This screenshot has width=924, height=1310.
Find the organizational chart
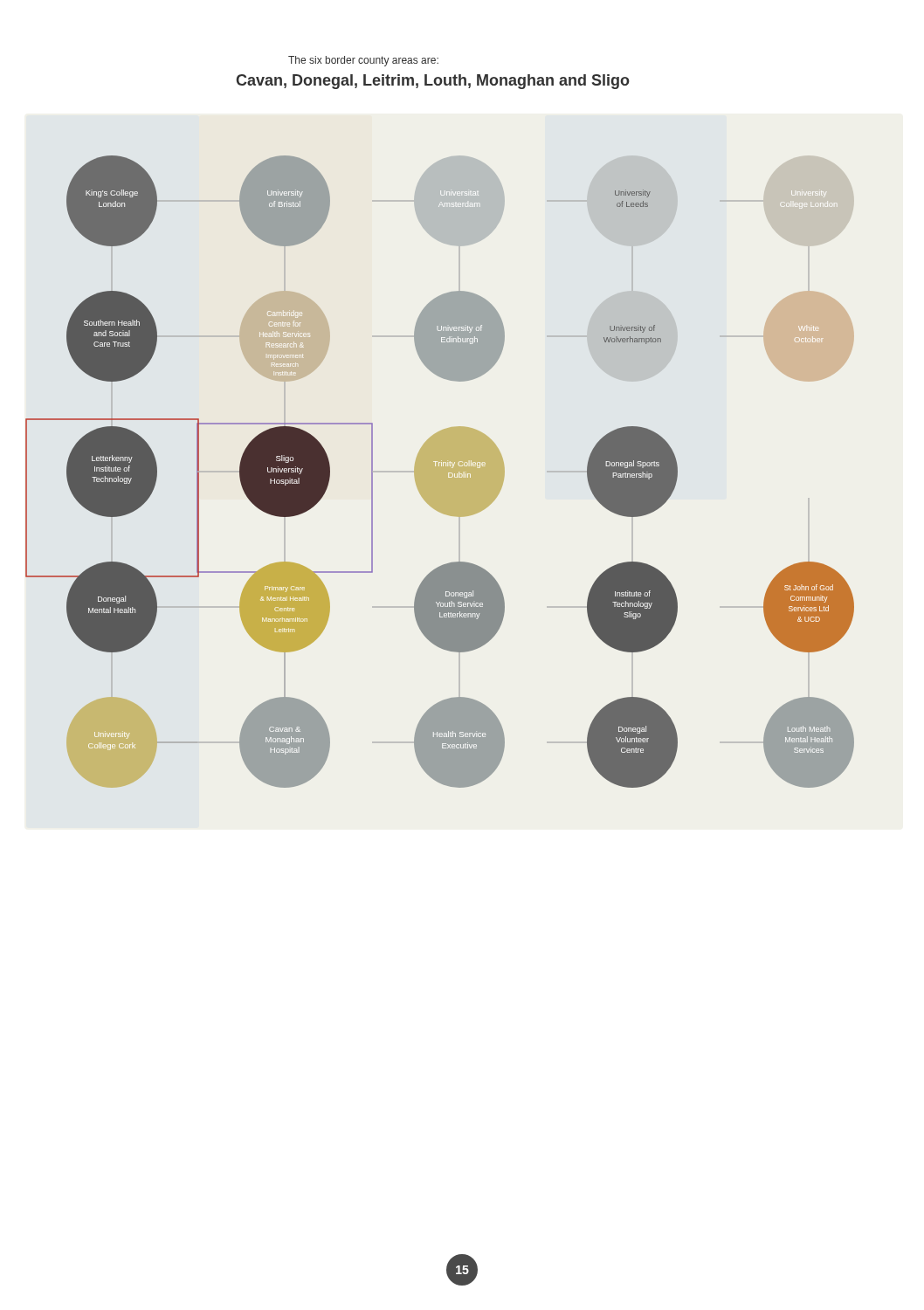pos(464,472)
